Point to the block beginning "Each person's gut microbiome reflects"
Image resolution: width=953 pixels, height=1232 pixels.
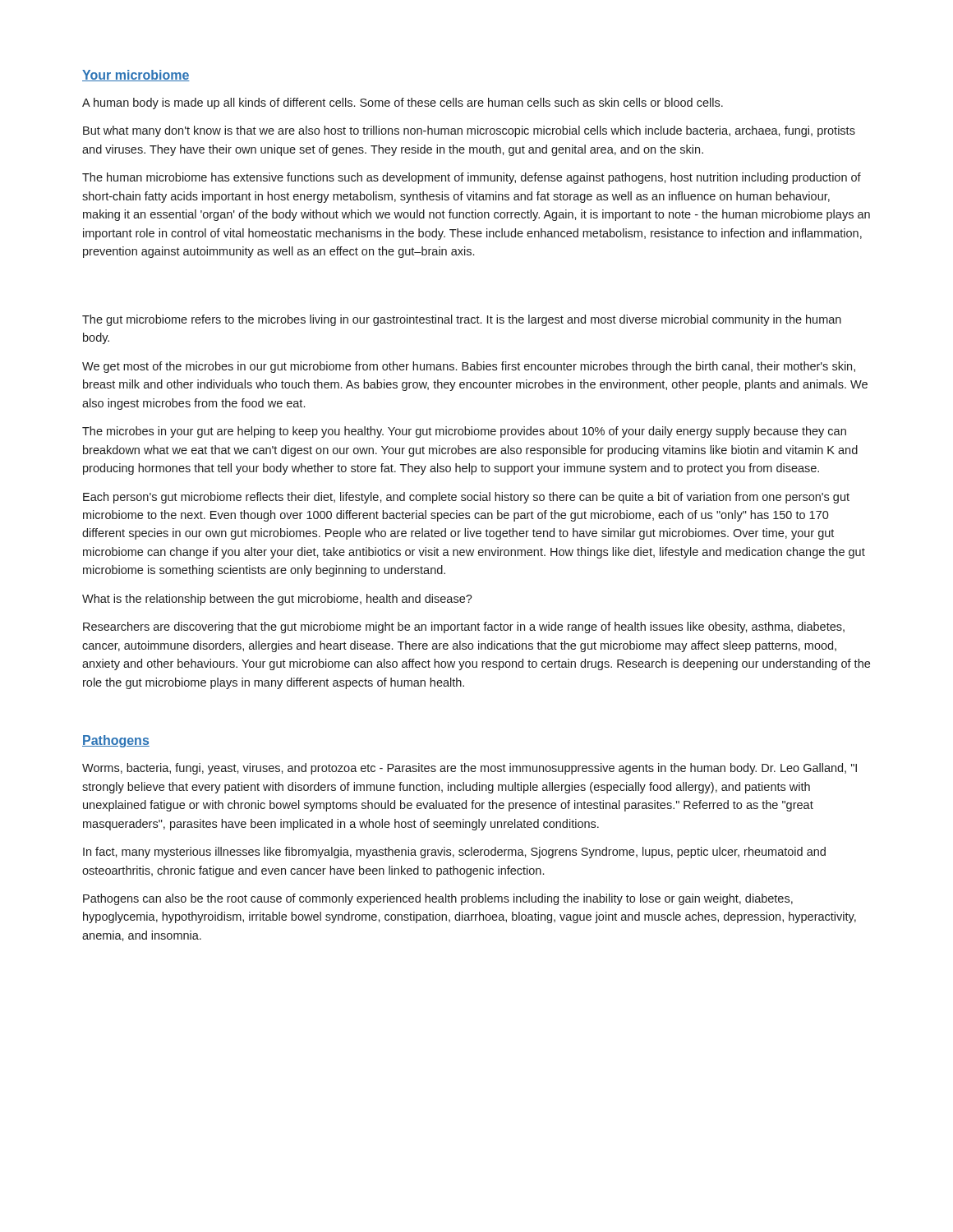[473, 533]
